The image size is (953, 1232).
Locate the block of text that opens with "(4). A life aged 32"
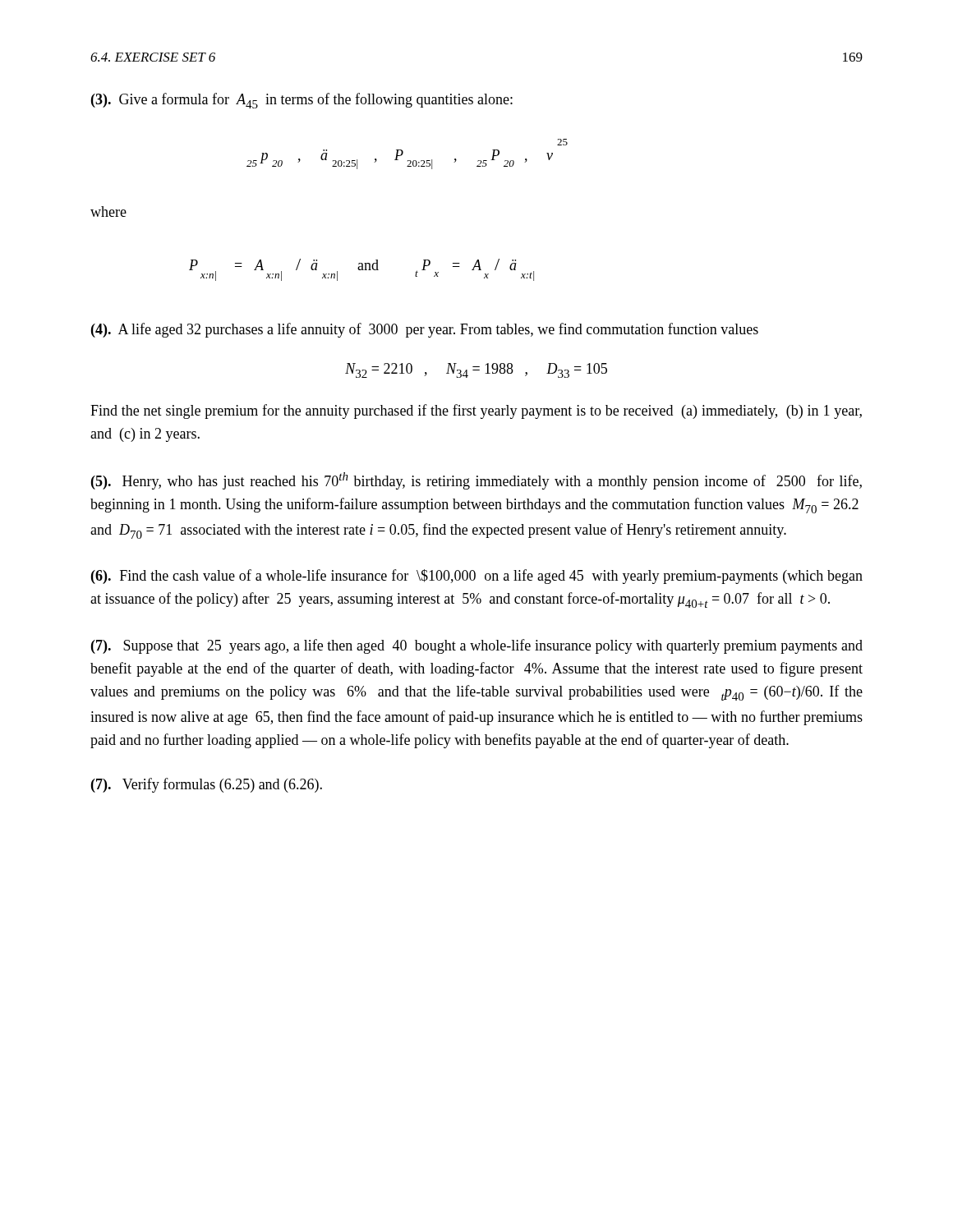click(x=476, y=382)
